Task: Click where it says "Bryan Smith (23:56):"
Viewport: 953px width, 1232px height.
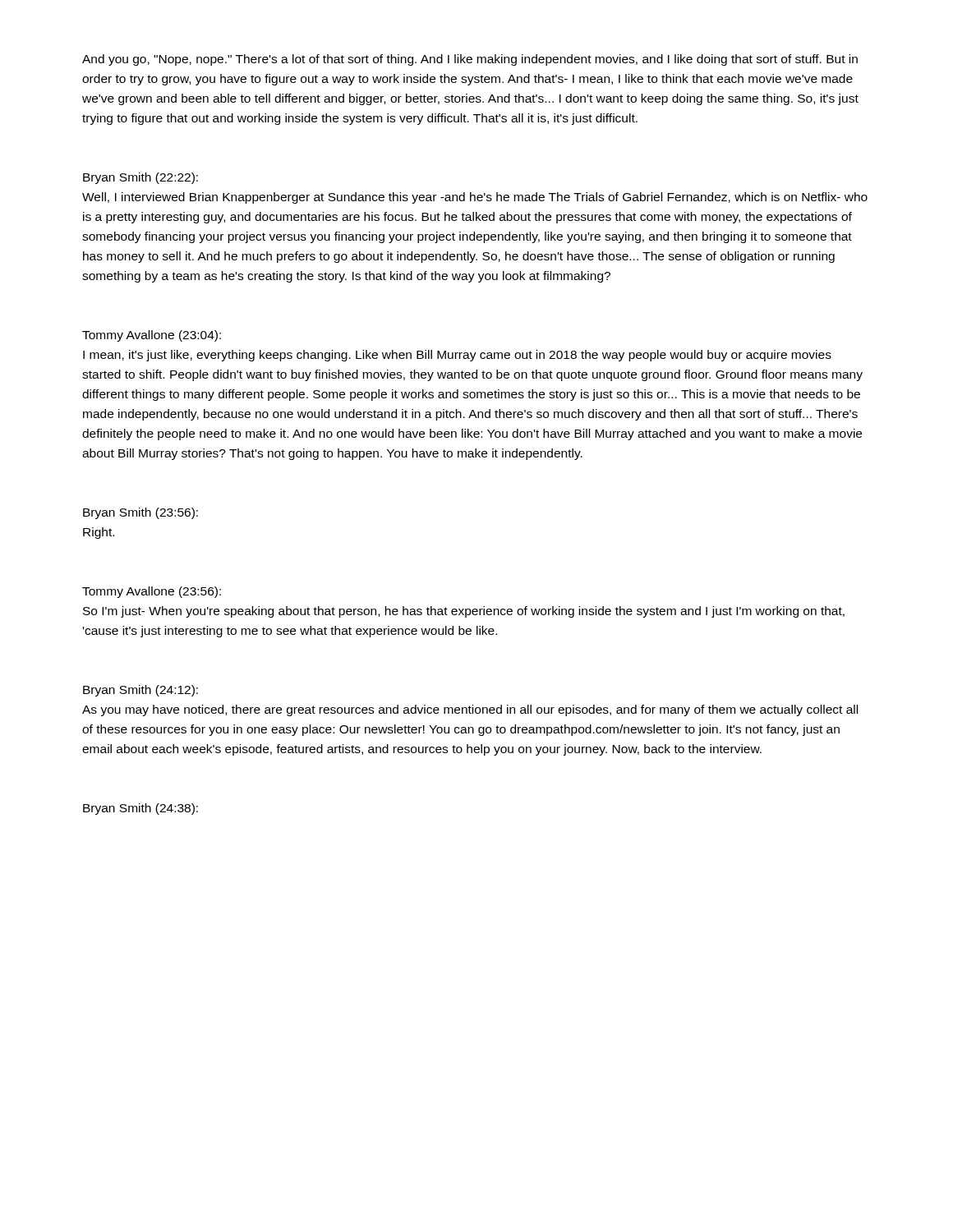Action: tap(141, 512)
